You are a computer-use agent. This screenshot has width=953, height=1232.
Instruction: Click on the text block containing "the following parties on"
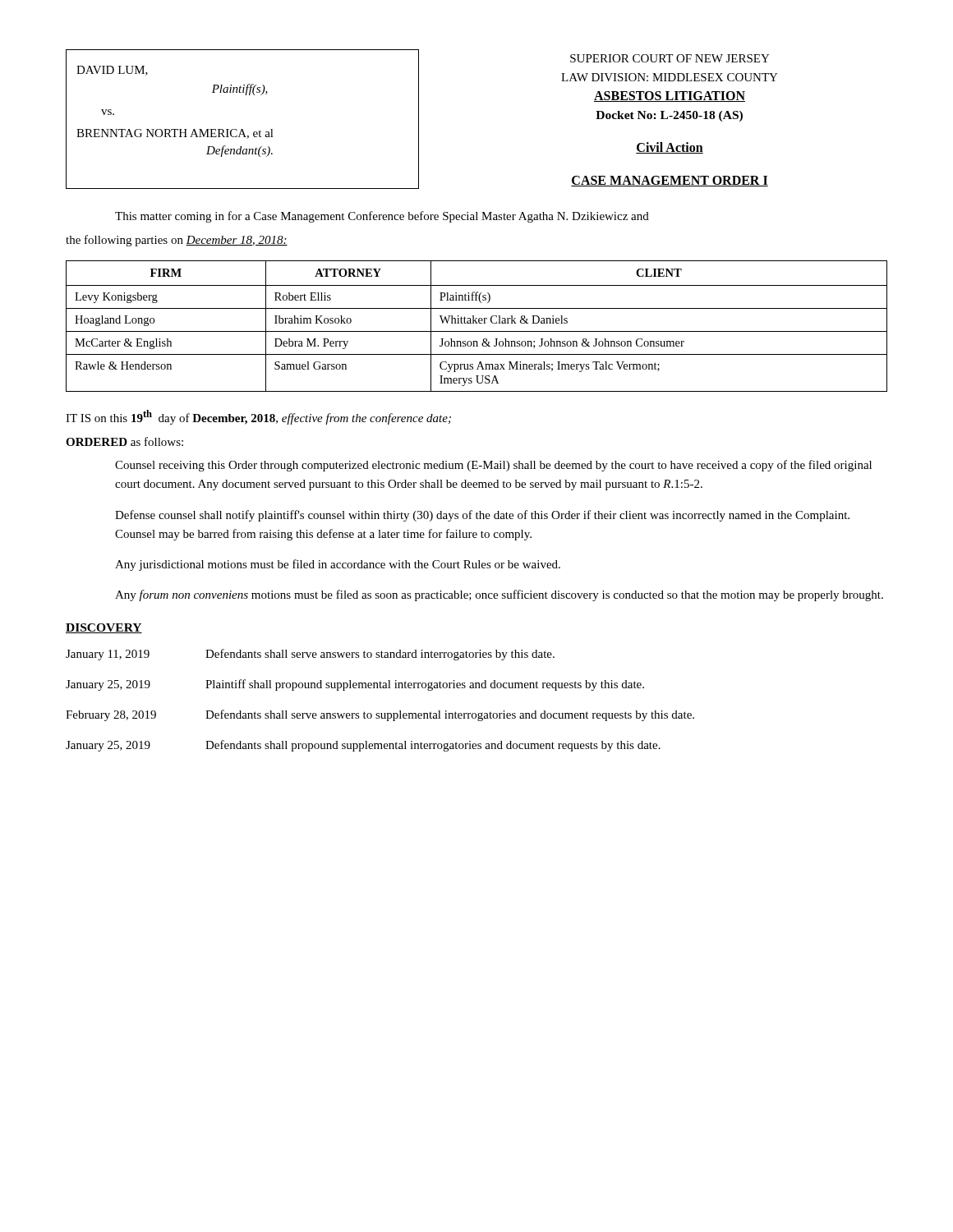176,239
